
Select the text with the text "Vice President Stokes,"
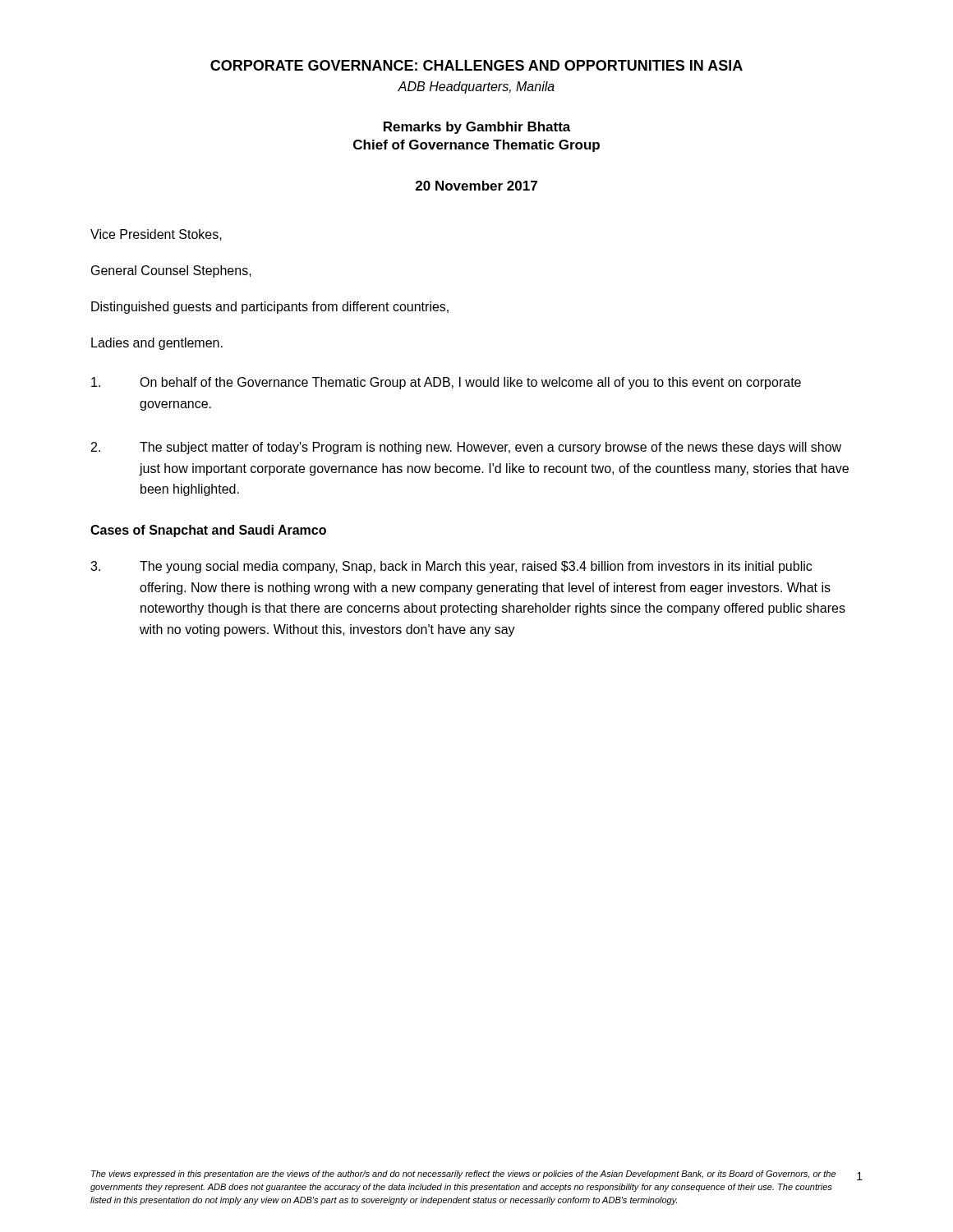[156, 235]
